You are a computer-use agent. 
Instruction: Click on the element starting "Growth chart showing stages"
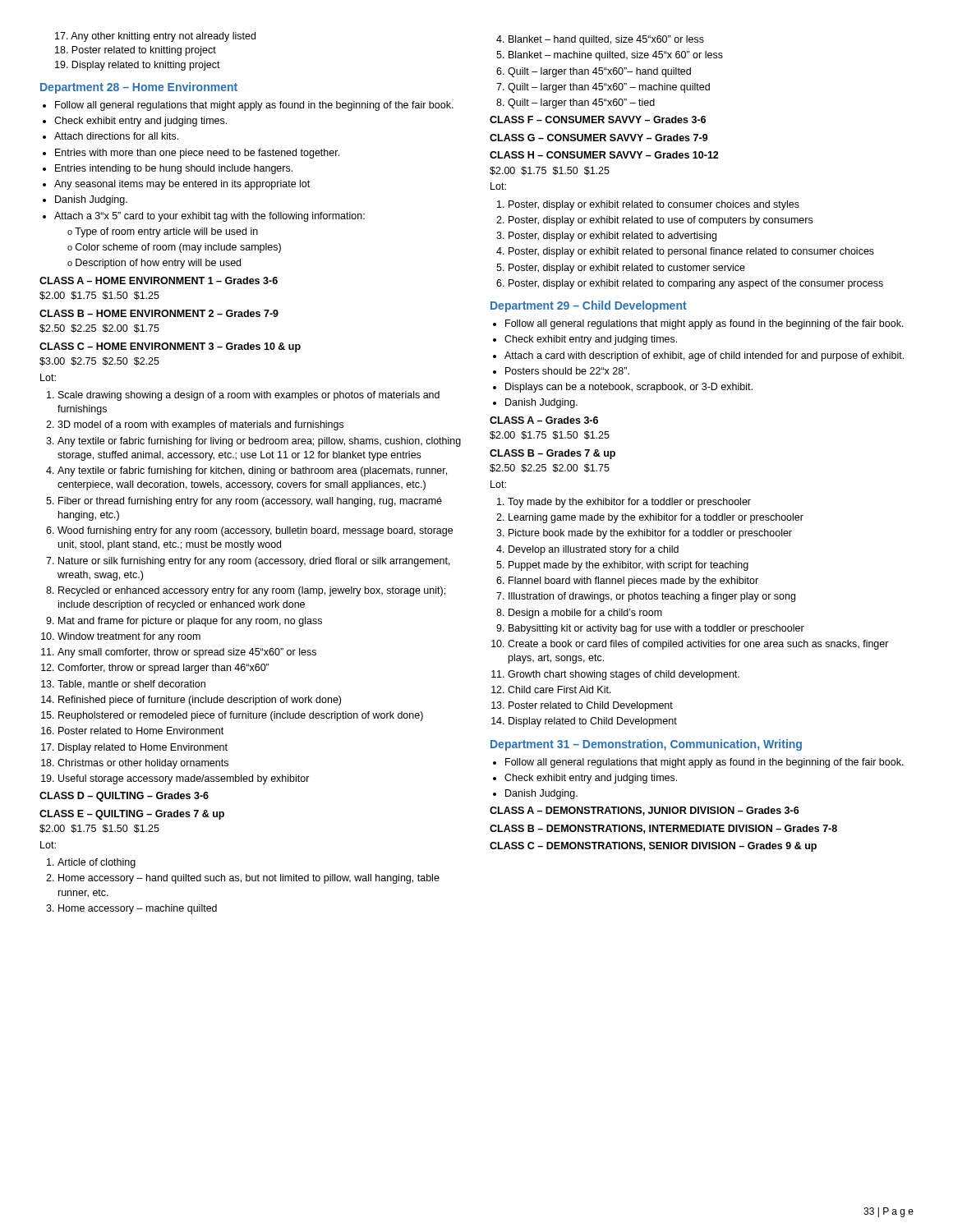tap(624, 674)
